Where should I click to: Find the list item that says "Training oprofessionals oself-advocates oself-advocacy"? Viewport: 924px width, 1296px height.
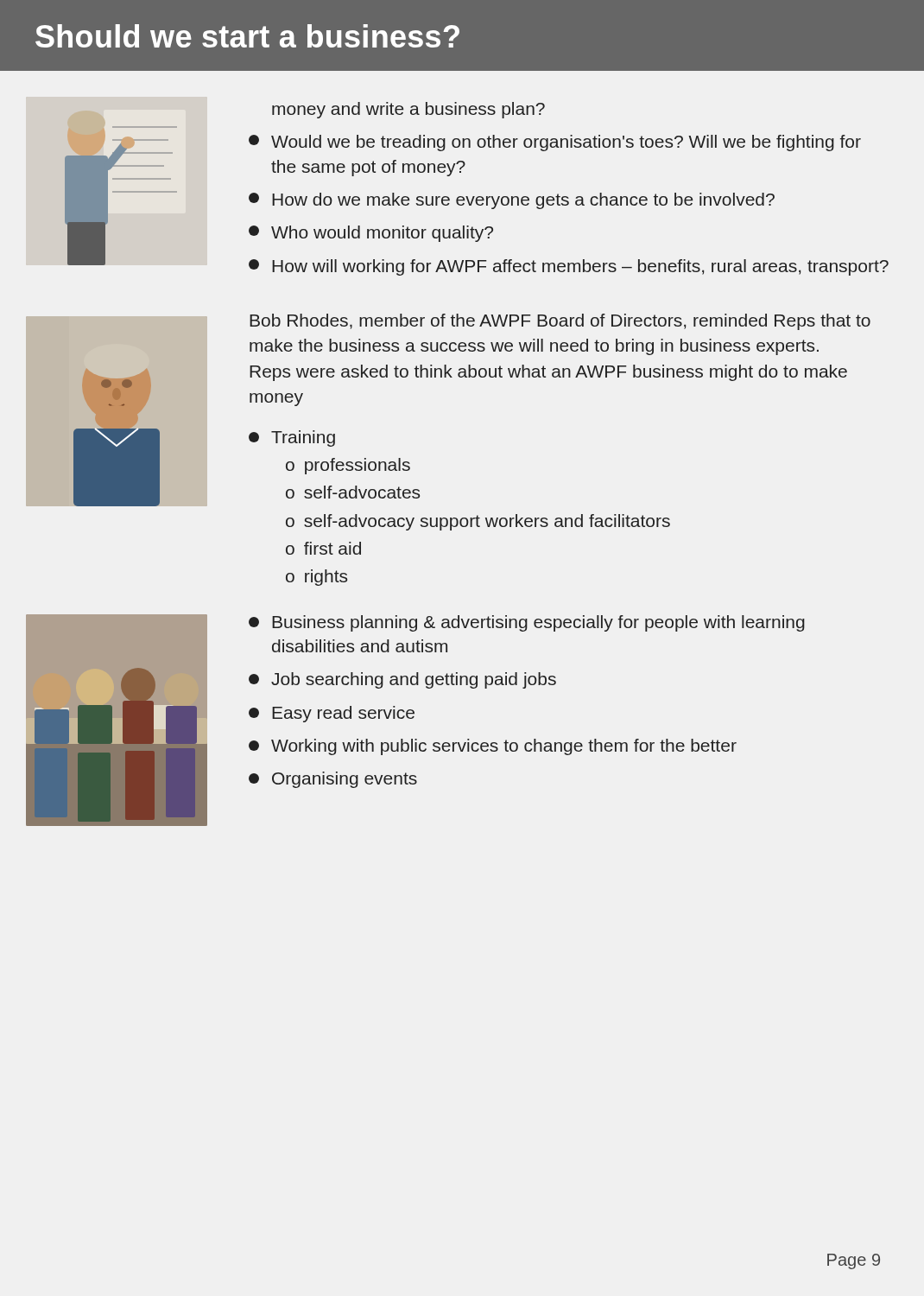click(x=569, y=509)
